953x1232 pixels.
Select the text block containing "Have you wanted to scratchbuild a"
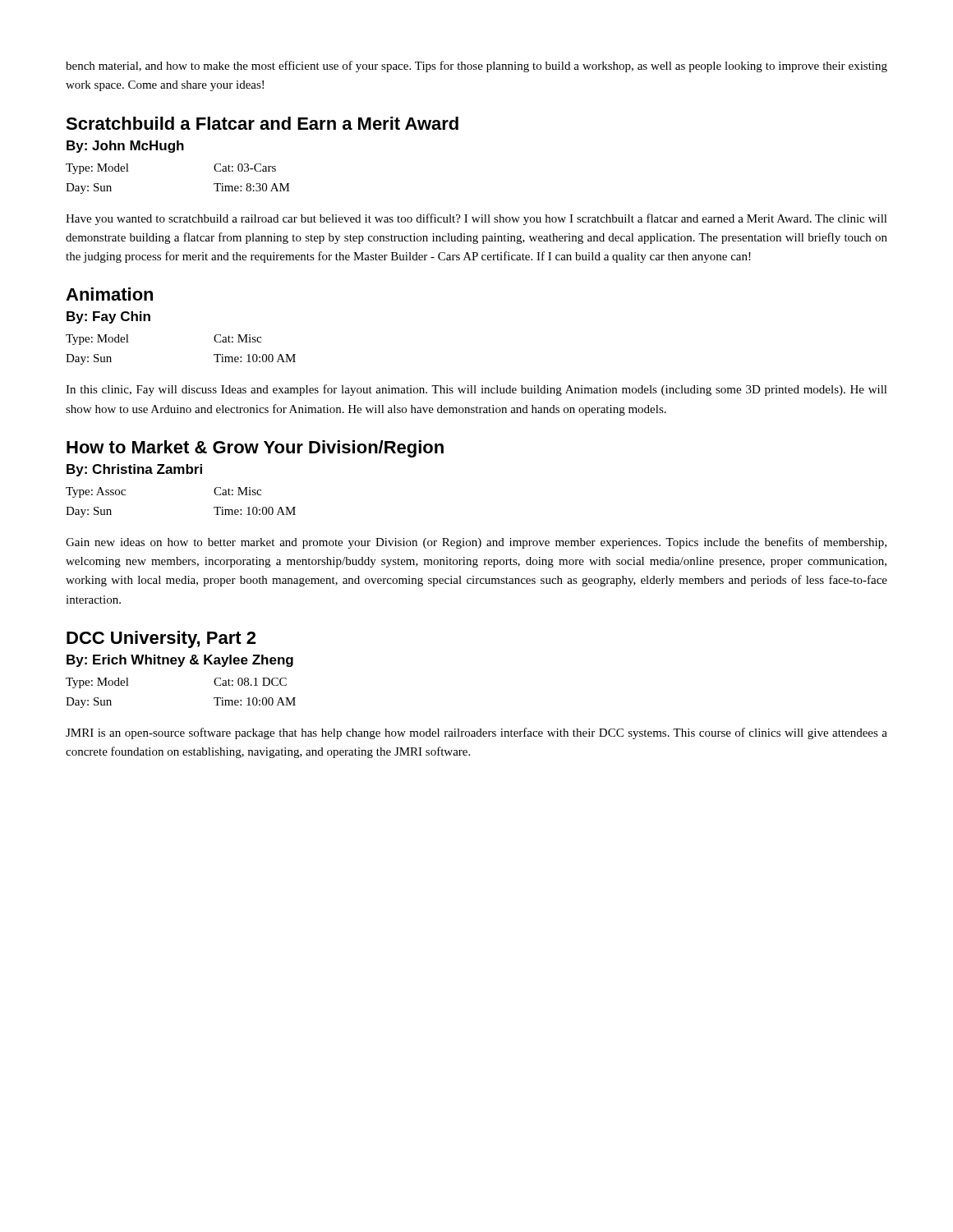pyautogui.click(x=476, y=238)
